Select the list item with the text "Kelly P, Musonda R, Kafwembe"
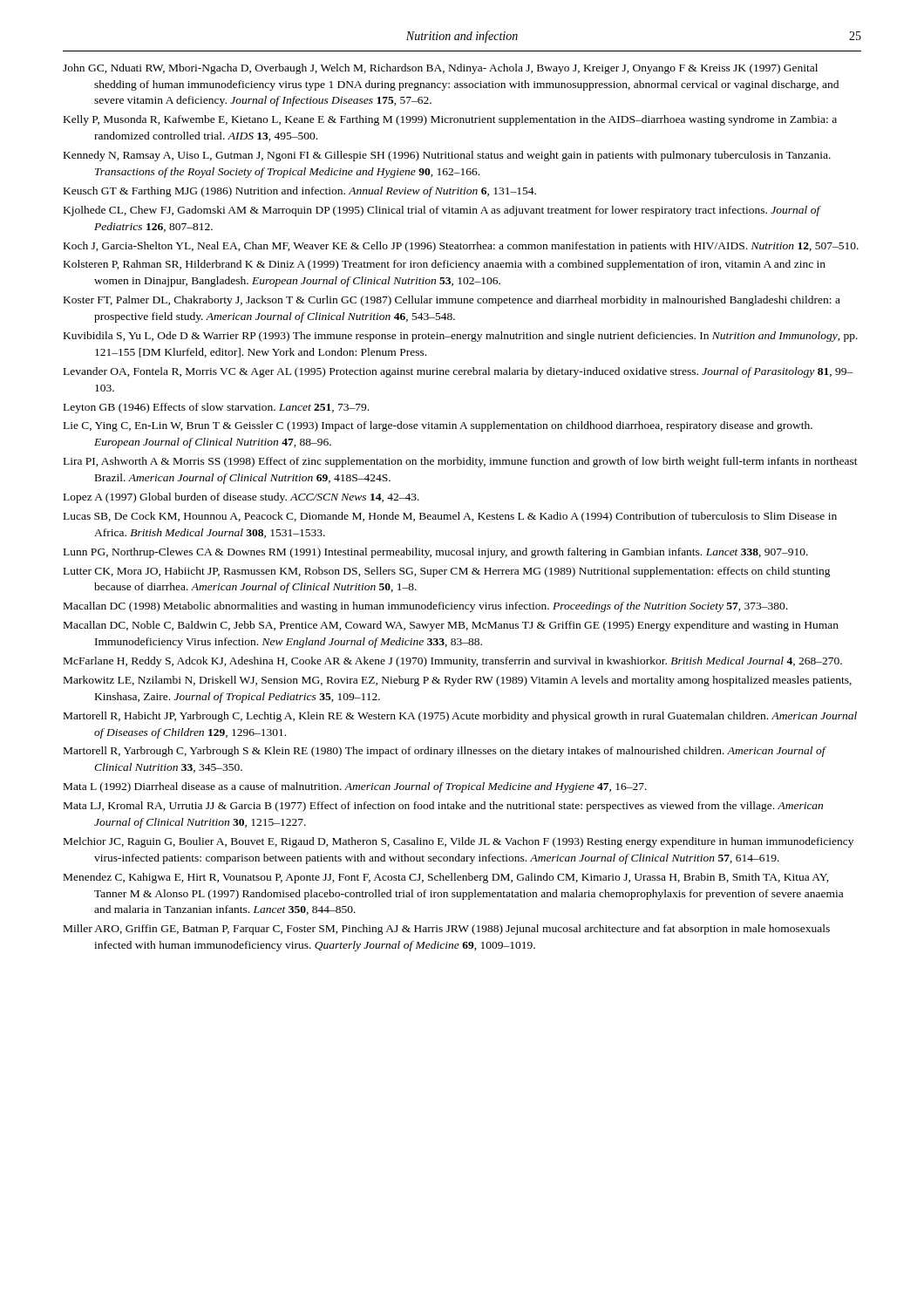This screenshot has width=924, height=1308. (x=450, y=128)
